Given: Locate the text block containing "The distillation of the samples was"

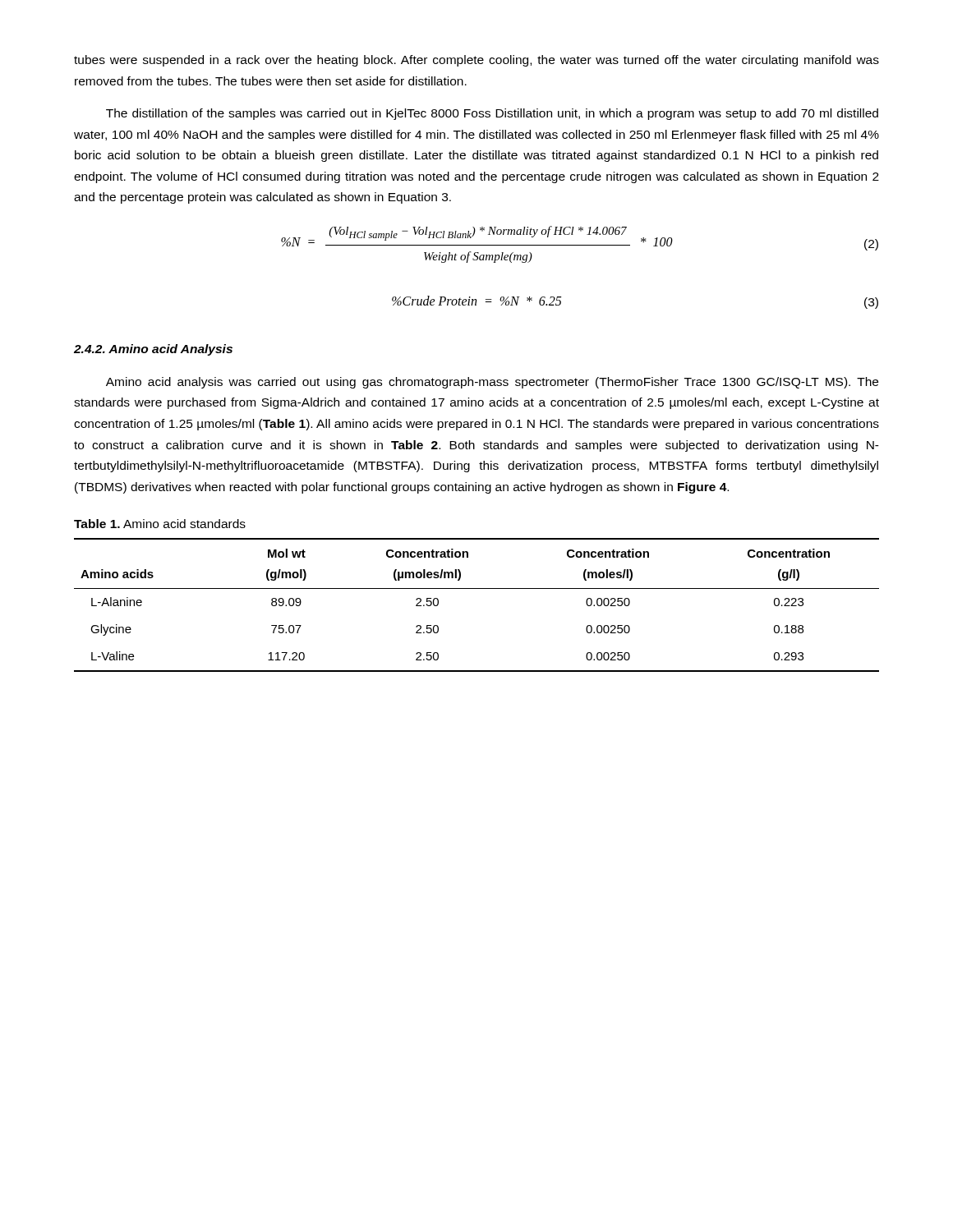Looking at the screenshot, I should [476, 155].
